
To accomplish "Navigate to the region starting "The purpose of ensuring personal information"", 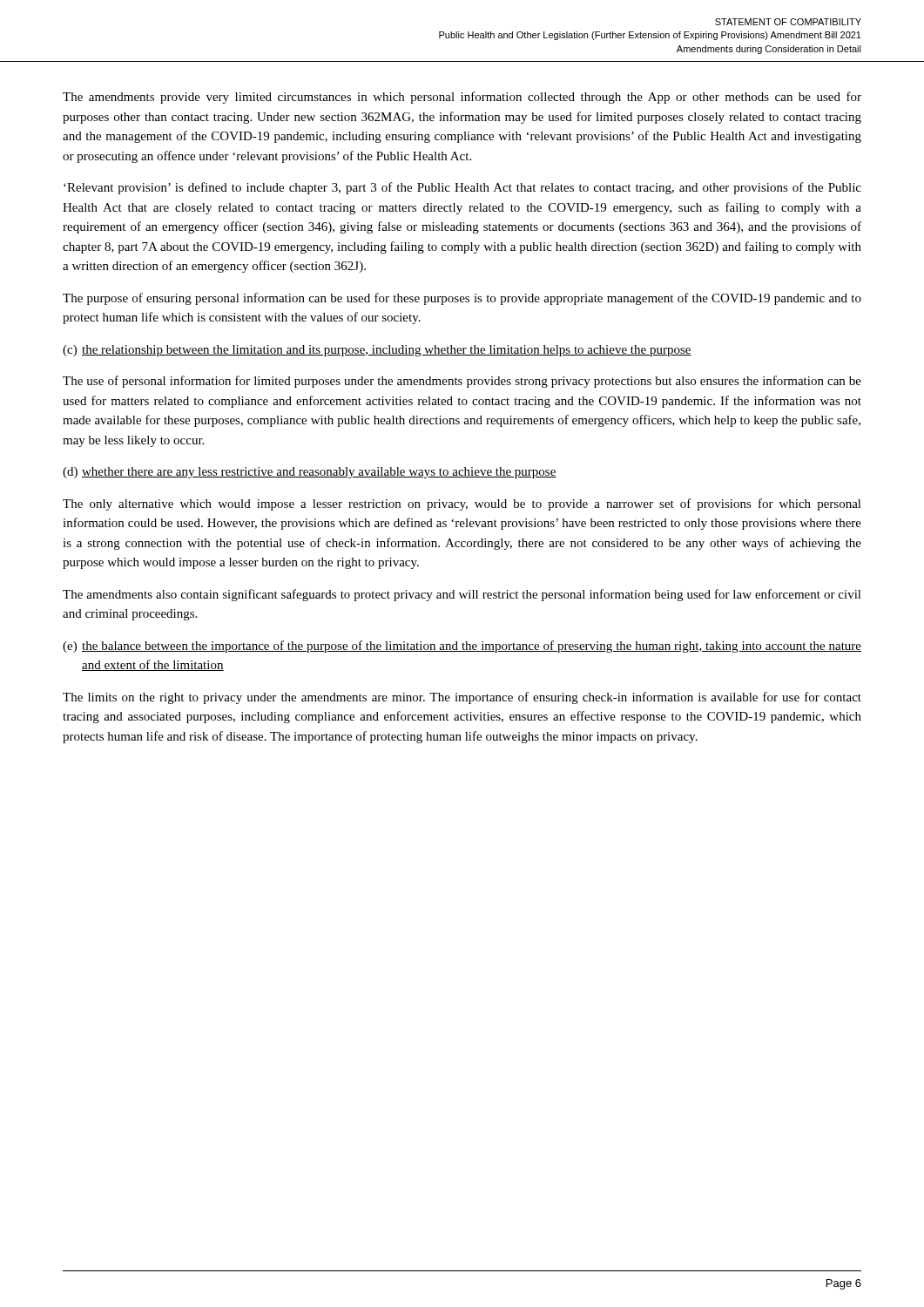I will (462, 307).
